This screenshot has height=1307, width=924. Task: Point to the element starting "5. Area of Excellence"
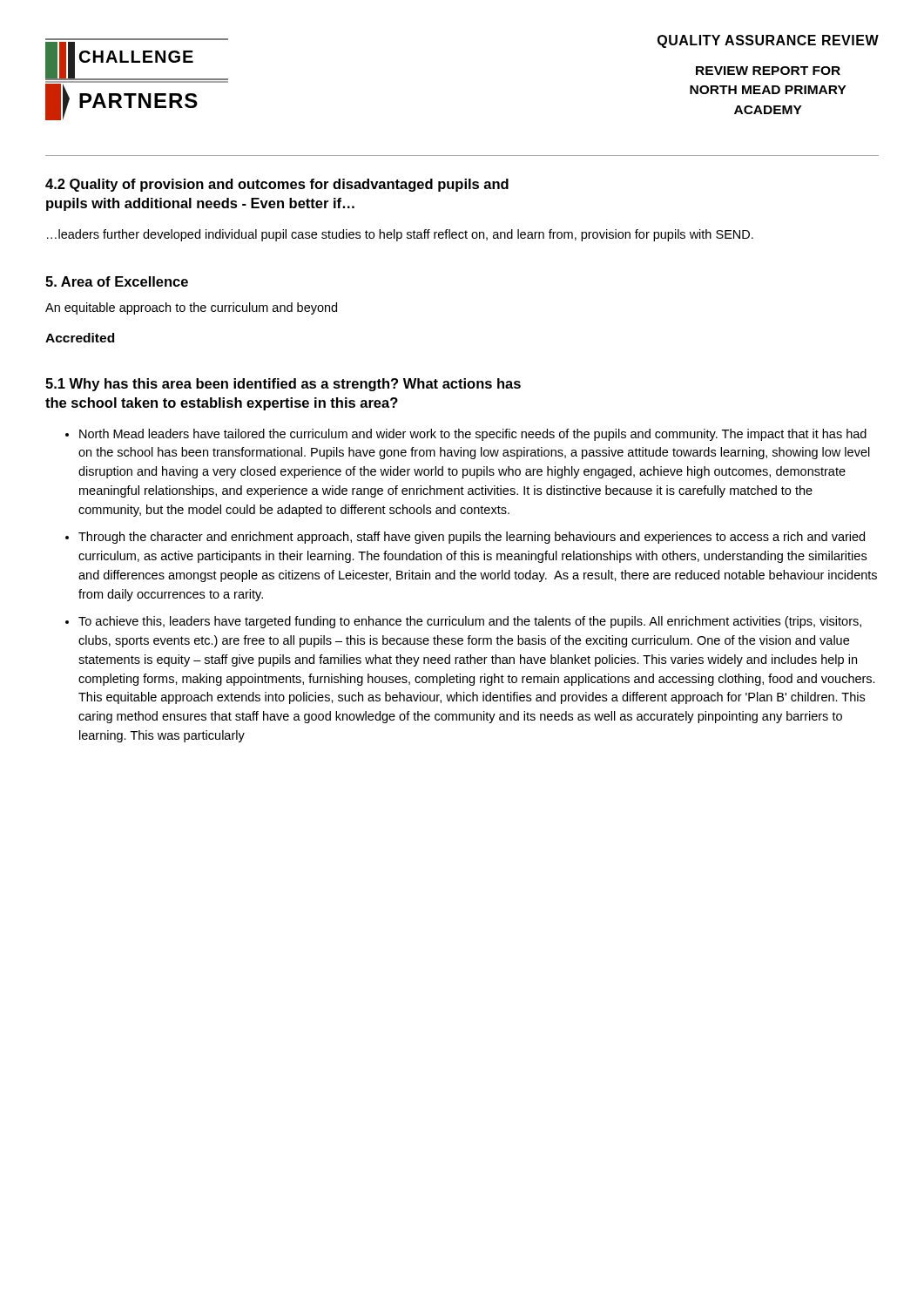coord(117,282)
